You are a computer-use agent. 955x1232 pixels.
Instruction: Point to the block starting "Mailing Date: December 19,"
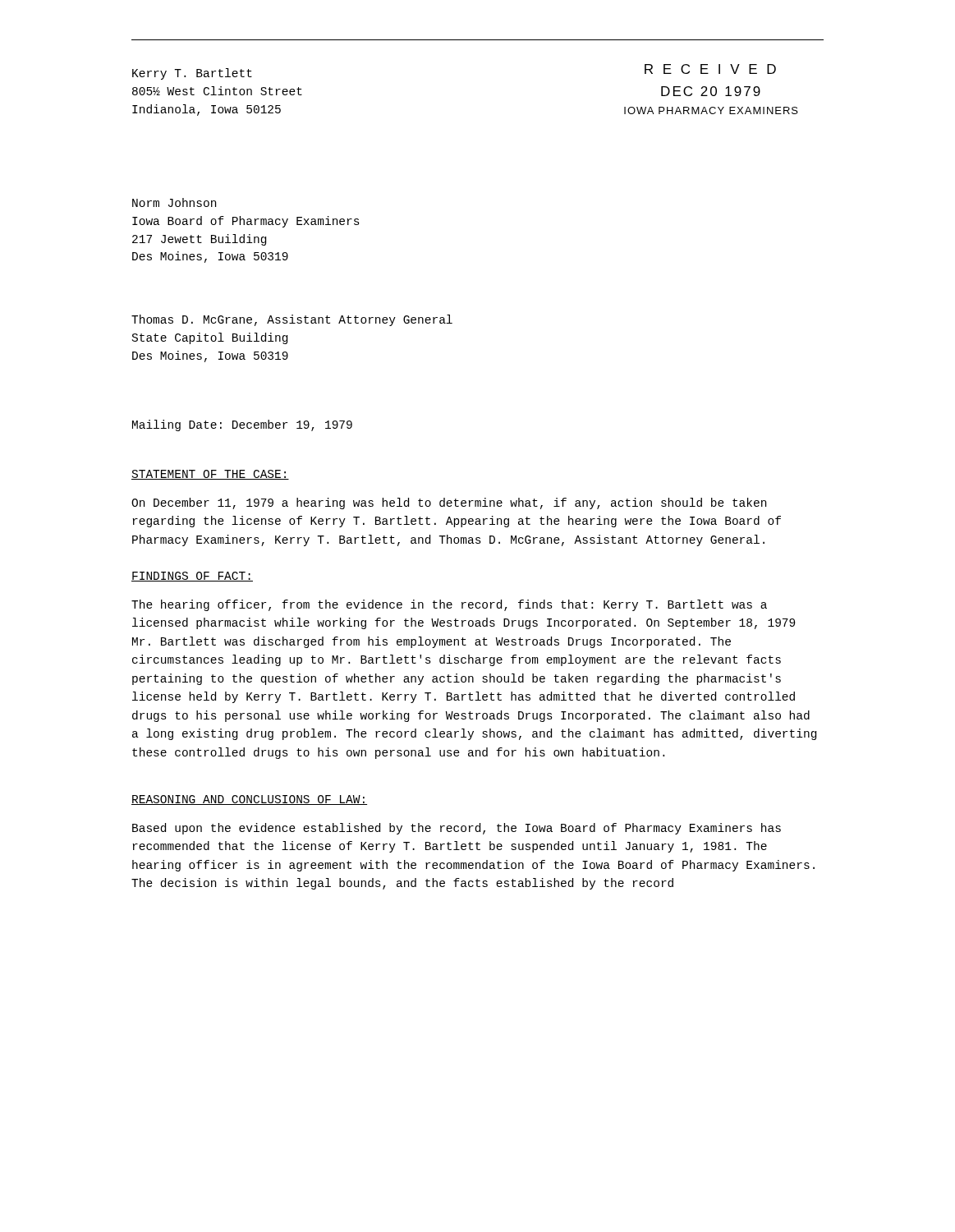[x=242, y=425]
